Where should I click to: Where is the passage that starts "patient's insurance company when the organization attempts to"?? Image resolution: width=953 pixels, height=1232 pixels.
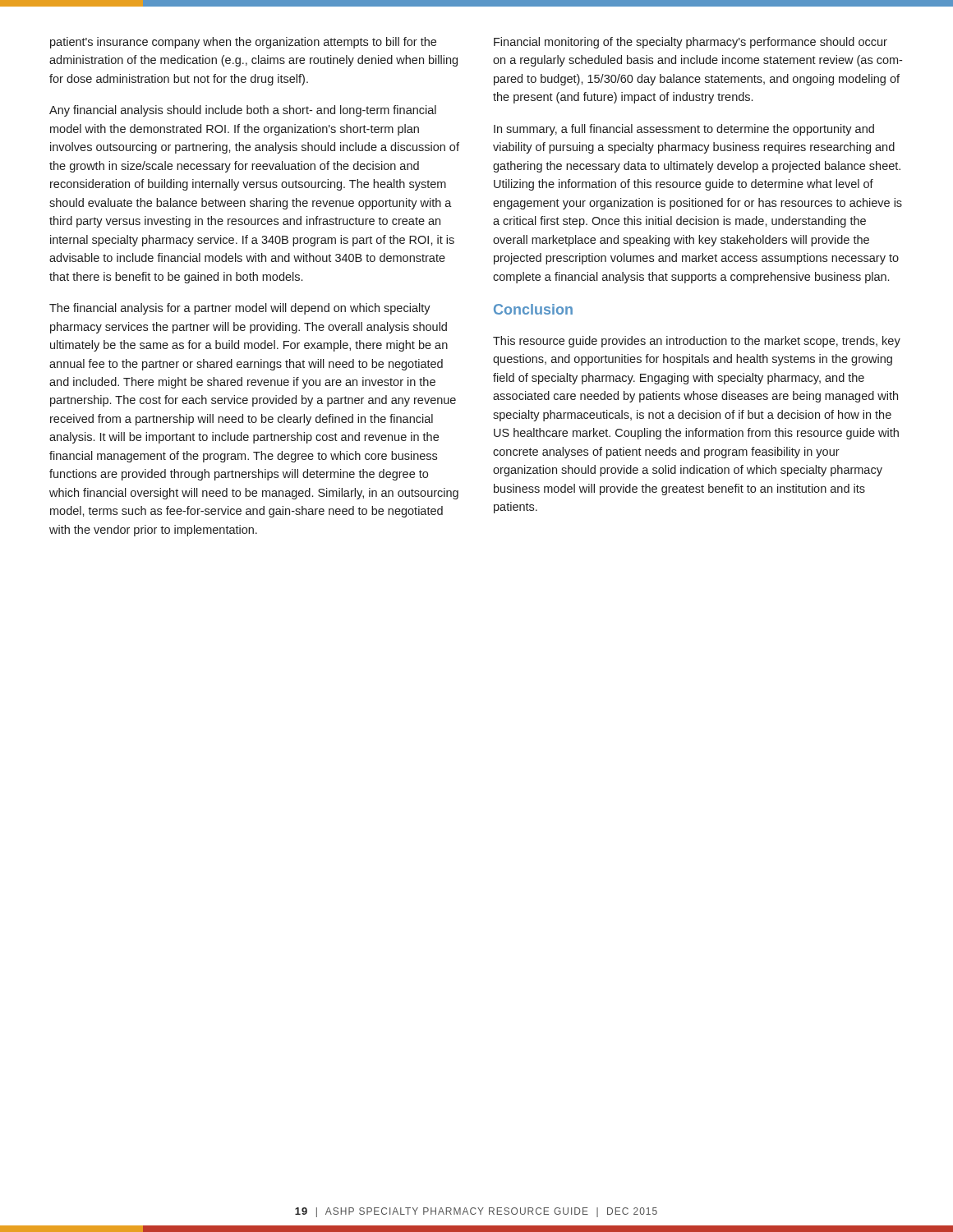[x=255, y=61]
